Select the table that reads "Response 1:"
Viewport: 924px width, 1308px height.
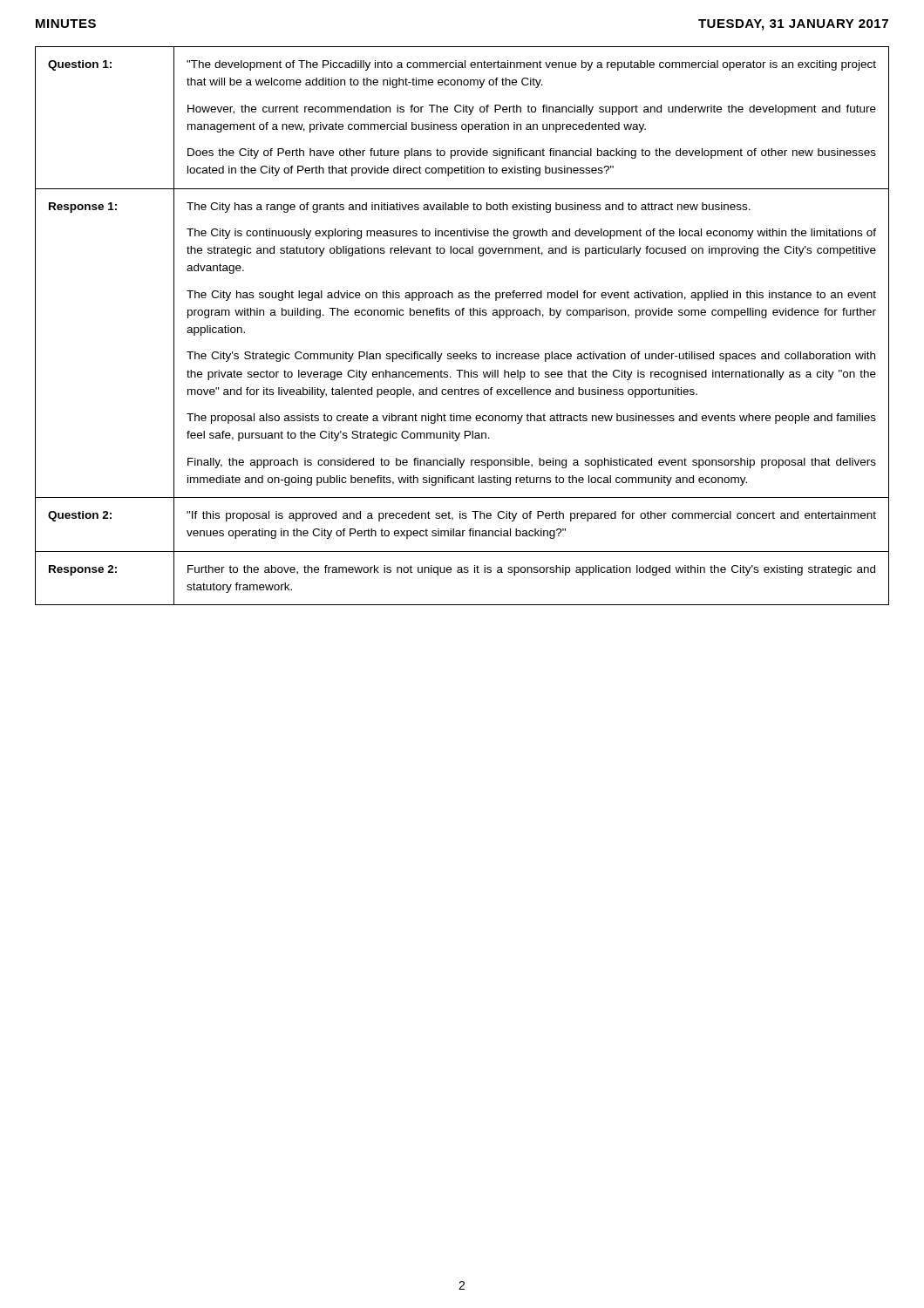(x=462, y=326)
